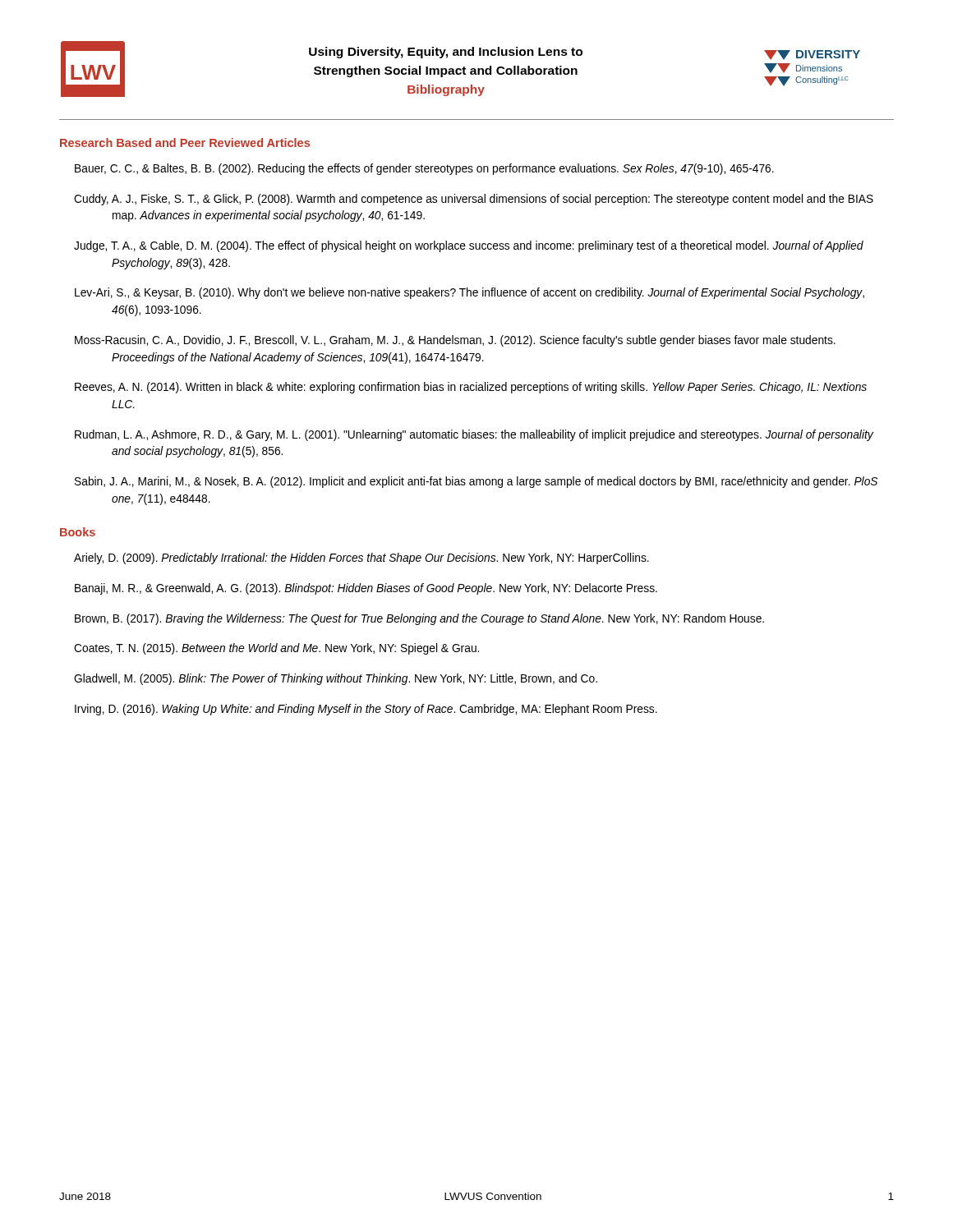The width and height of the screenshot is (953, 1232).
Task: Click on the list item with the text "Rudman, L. A., Ashmore, R. D., & Gary,"
Action: click(x=473, y=443)
